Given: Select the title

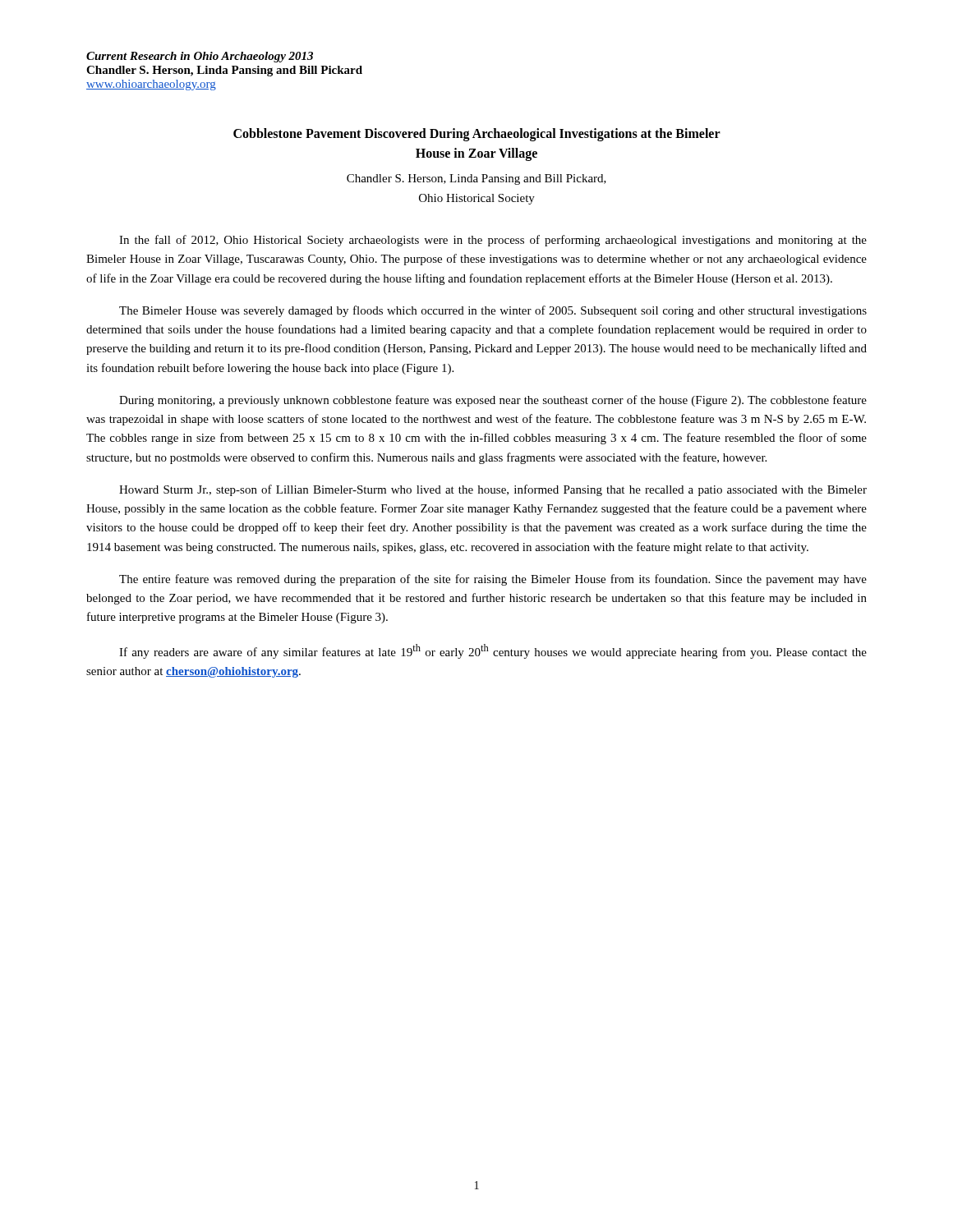Looking at the screenshot, I should [476, 143].
